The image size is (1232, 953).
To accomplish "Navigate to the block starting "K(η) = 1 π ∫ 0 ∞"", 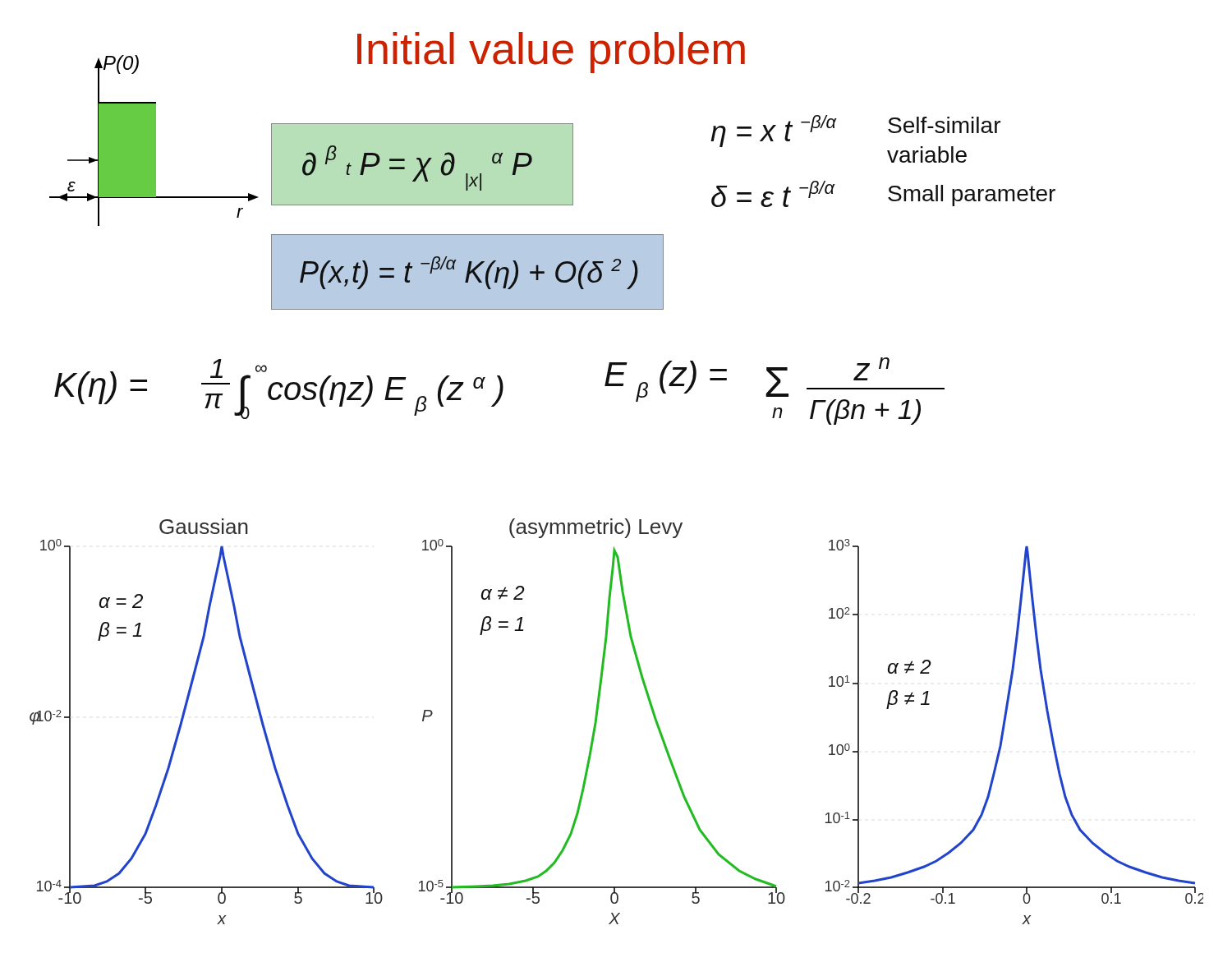I will click(x=279, y=382).
